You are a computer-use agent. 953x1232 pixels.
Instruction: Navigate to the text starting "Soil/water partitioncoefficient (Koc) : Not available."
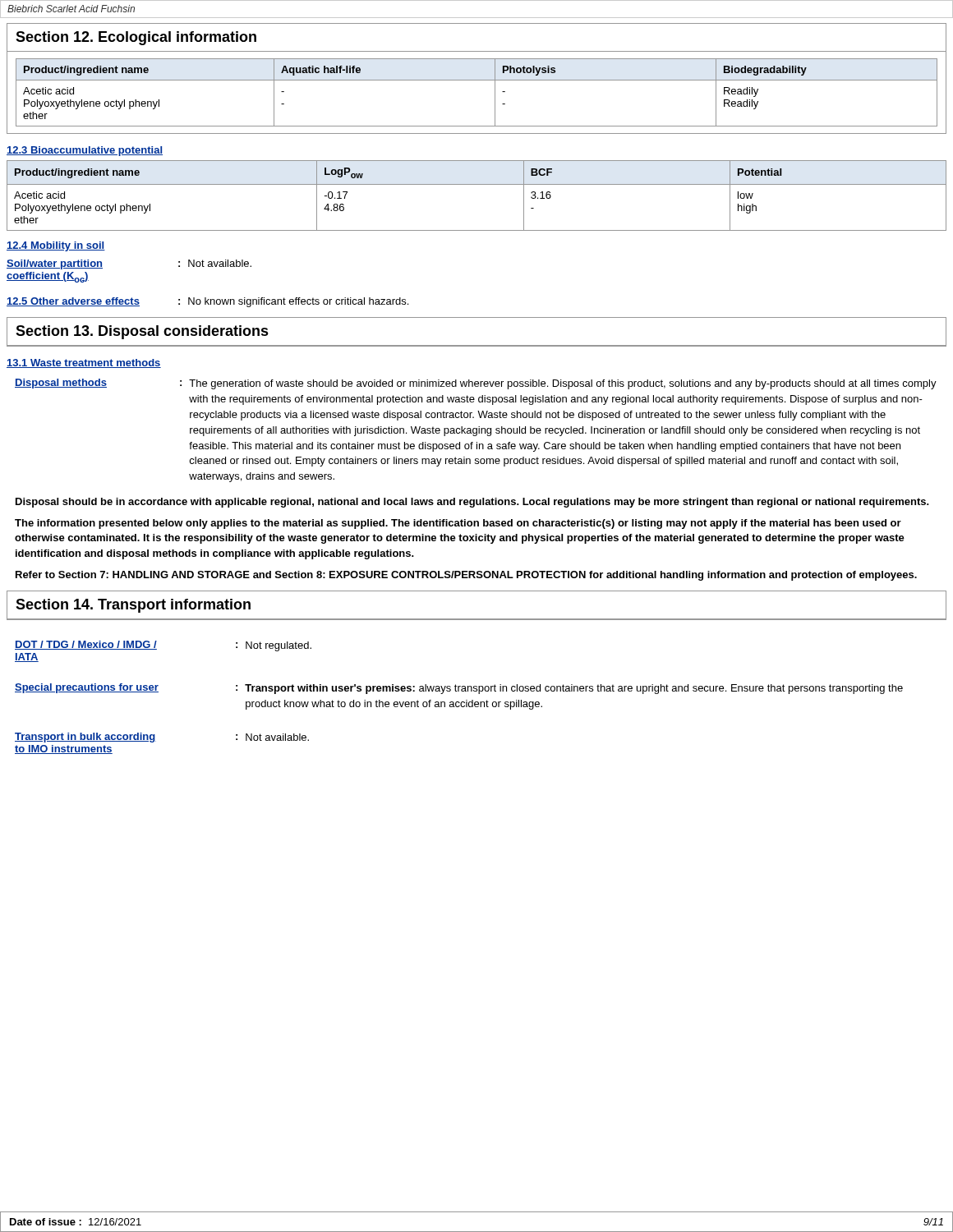click(x=32, y=264)
